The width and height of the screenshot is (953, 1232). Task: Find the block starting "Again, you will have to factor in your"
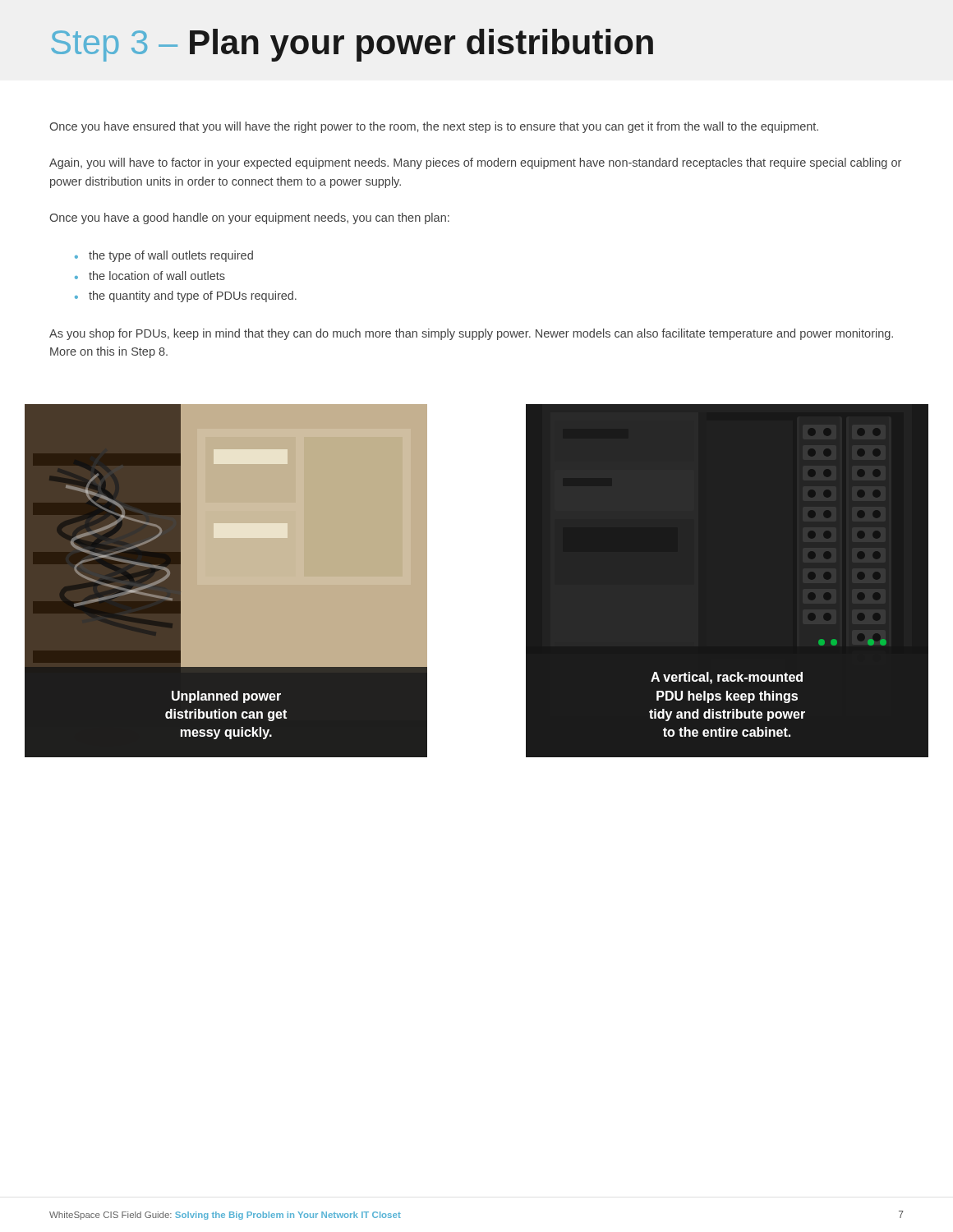(476, 172)
